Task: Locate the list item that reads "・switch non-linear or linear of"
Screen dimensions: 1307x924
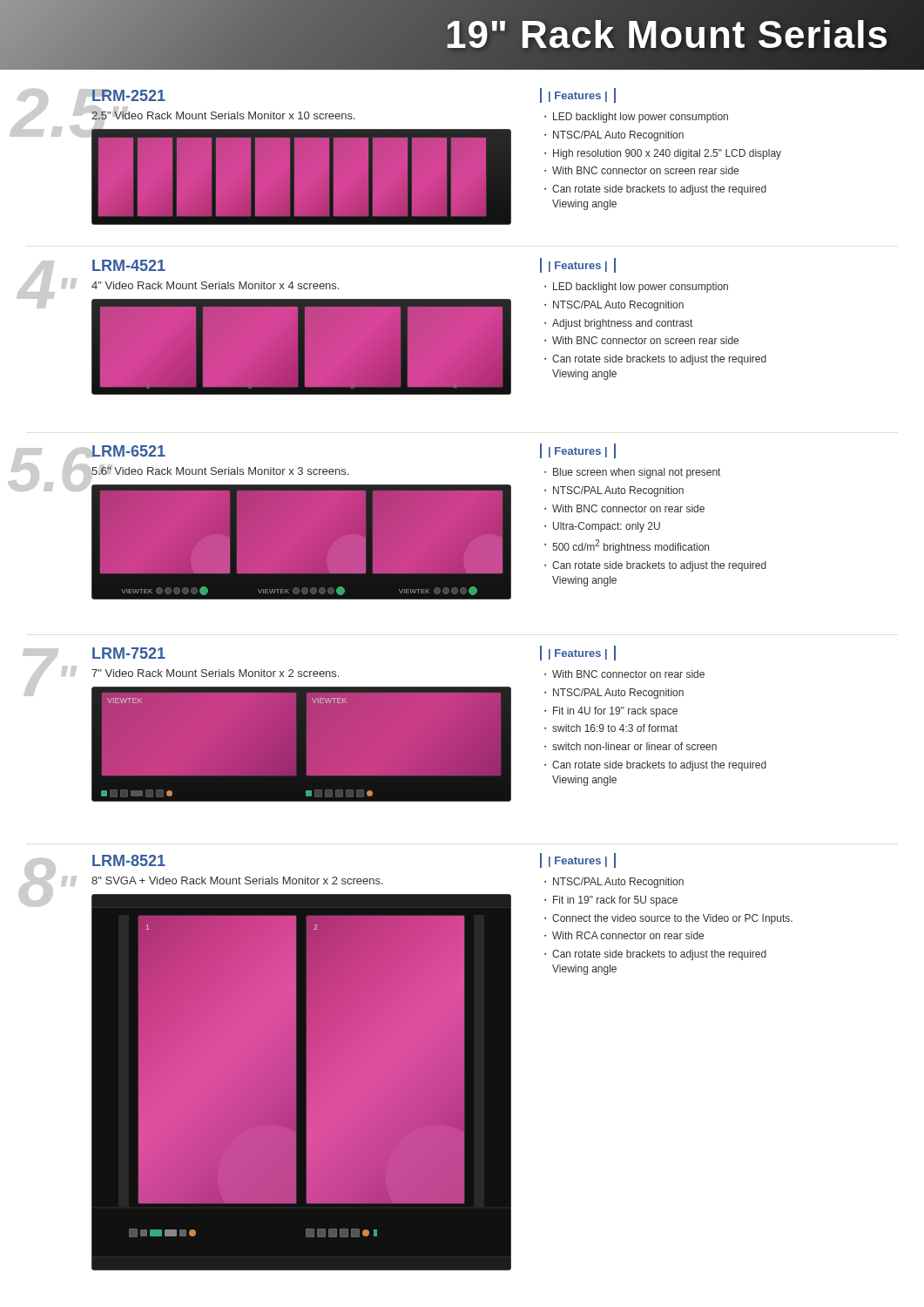Action: coord(629,747)
